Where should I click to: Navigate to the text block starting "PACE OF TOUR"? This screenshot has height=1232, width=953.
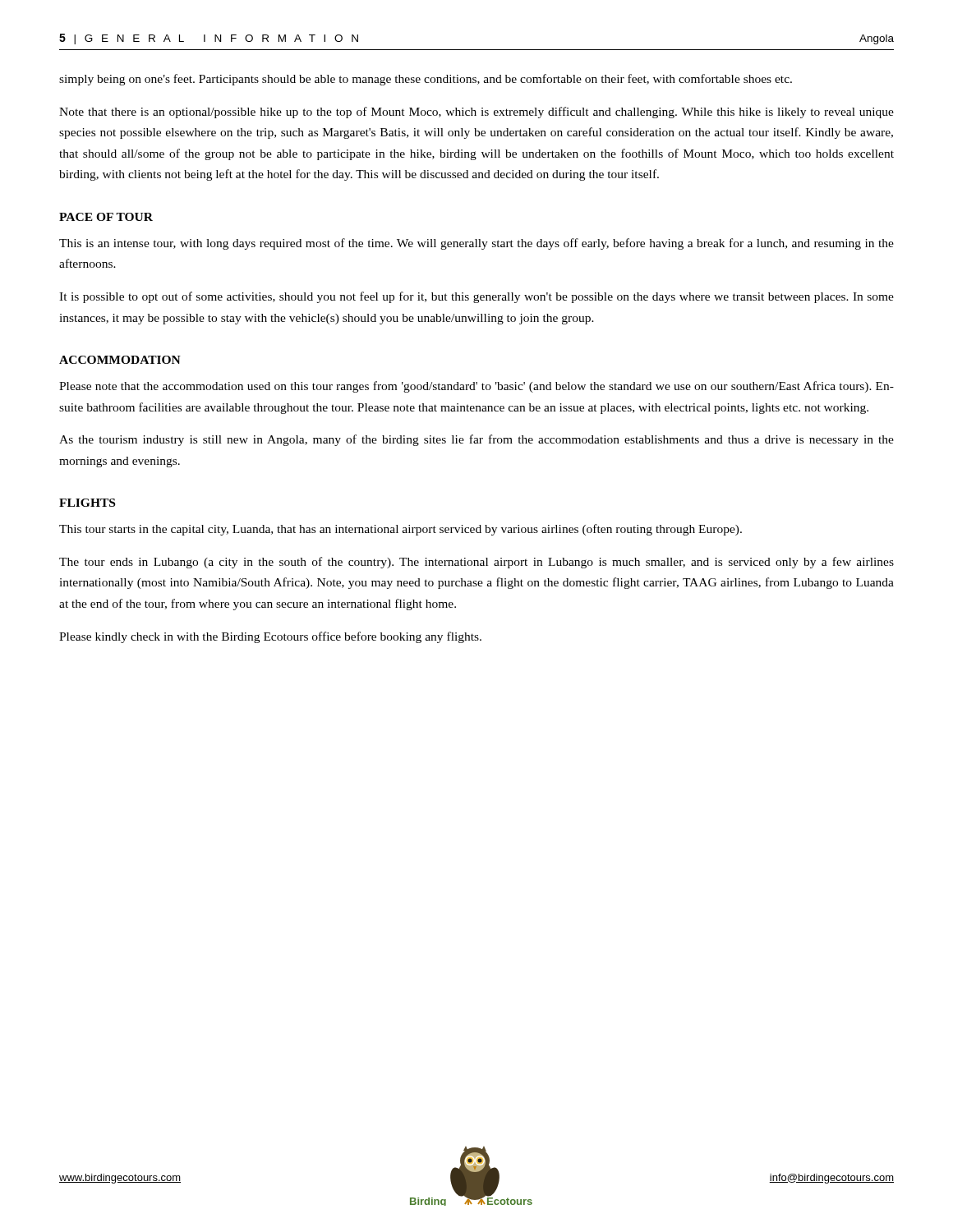coord(106,216)
